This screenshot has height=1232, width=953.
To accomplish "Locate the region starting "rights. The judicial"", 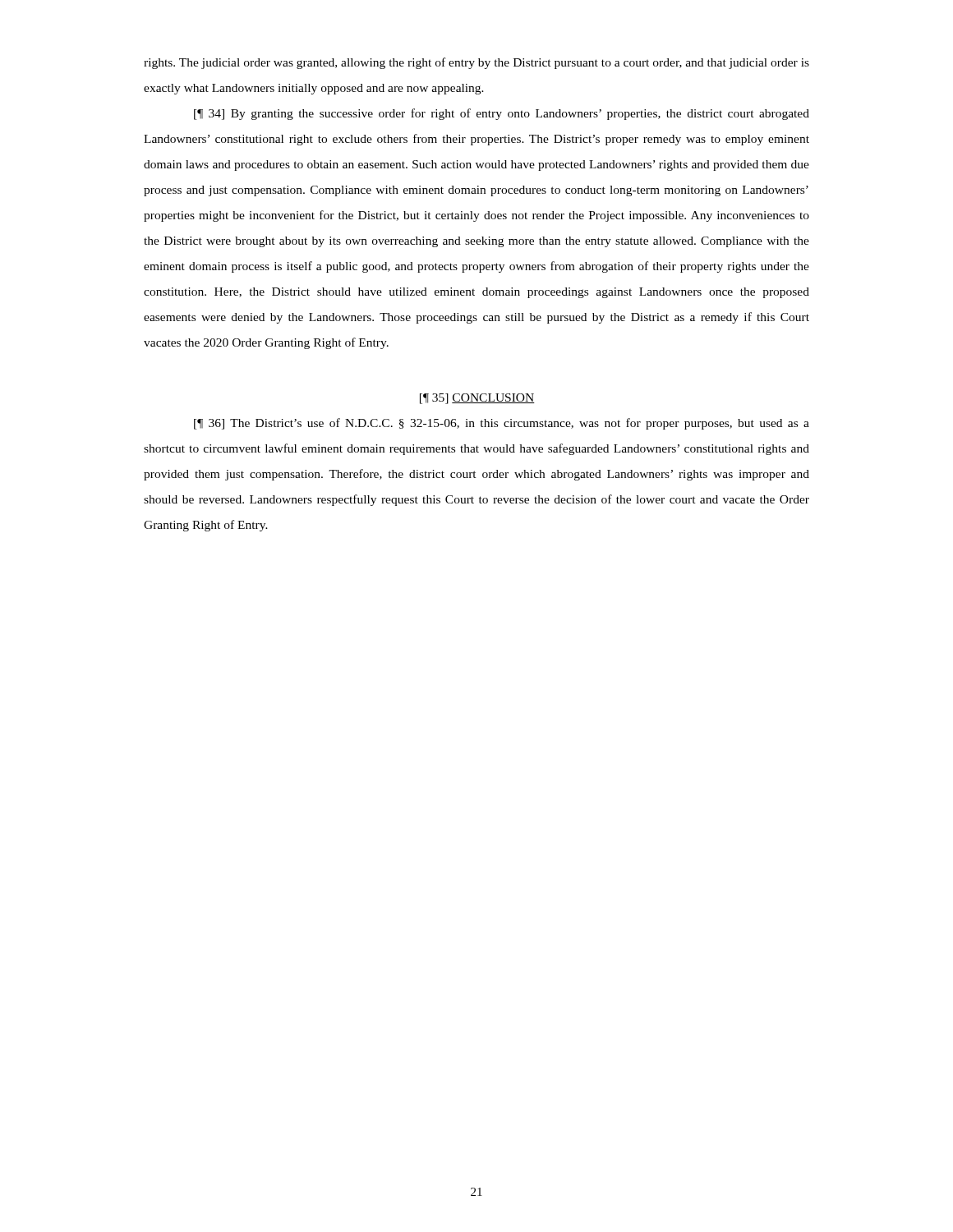I will coord(476,75).
